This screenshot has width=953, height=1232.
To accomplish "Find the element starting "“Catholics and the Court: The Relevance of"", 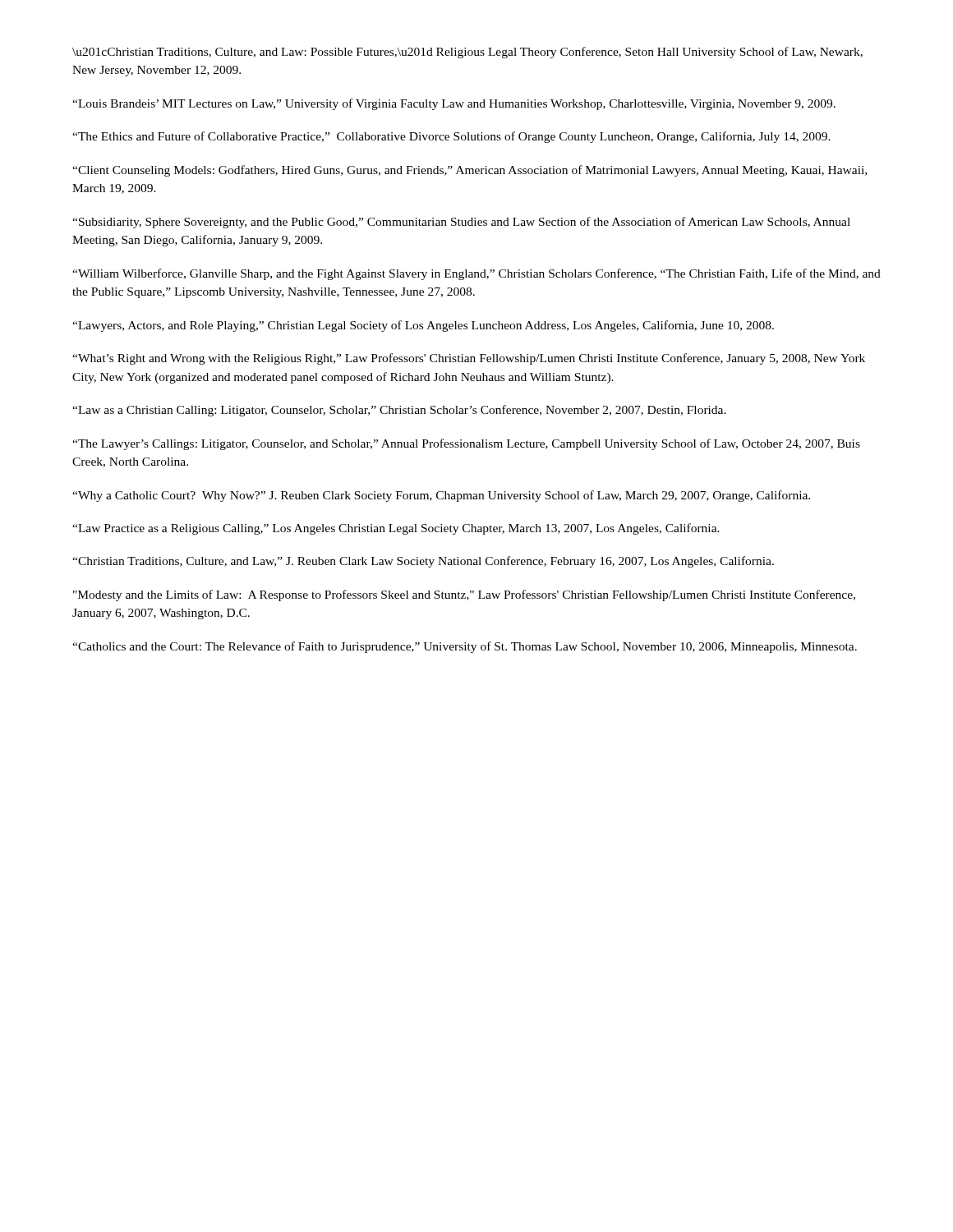I will coord(476,646).
